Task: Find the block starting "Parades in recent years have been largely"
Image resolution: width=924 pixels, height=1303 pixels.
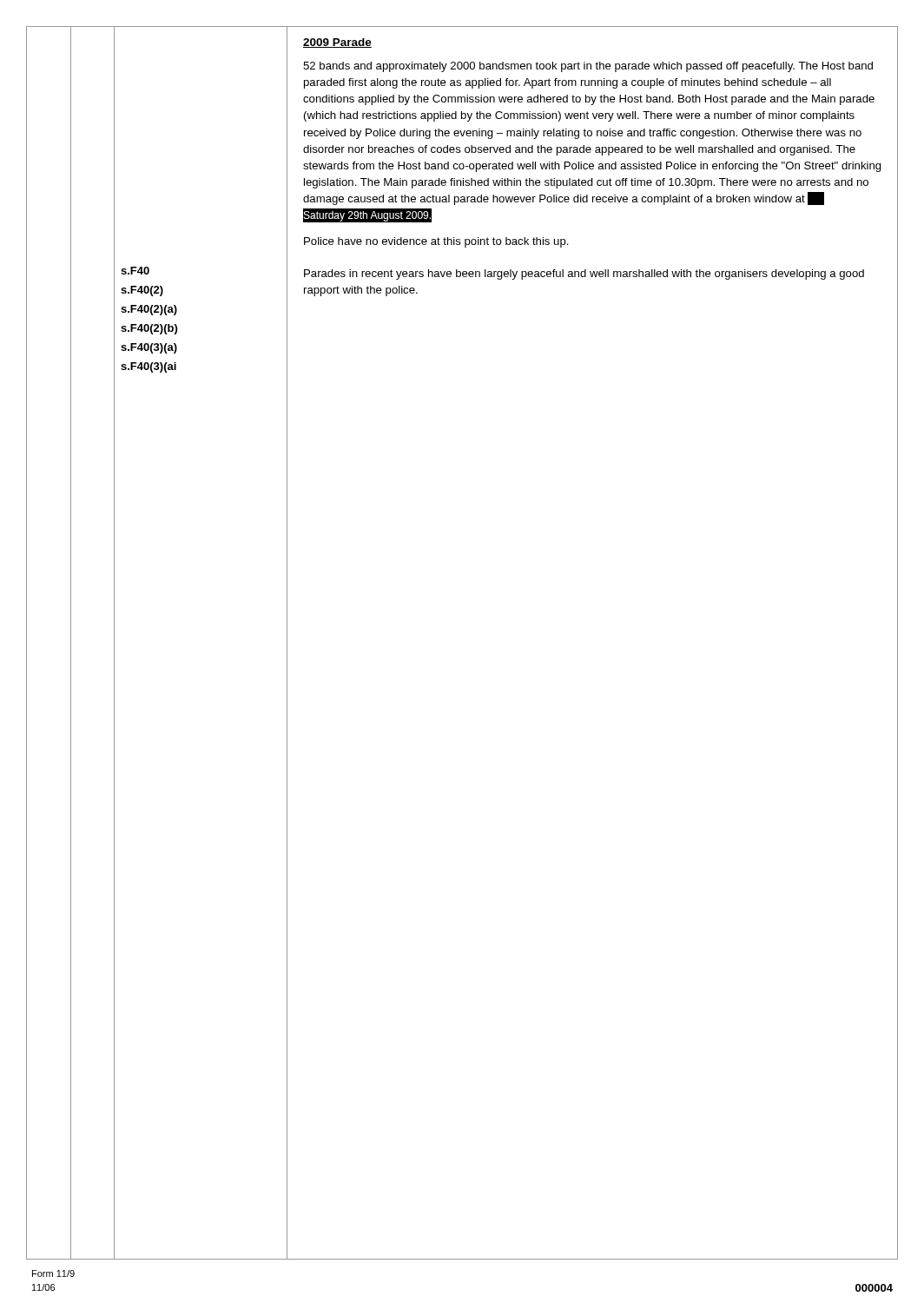Action: click(x=584, y=281)
